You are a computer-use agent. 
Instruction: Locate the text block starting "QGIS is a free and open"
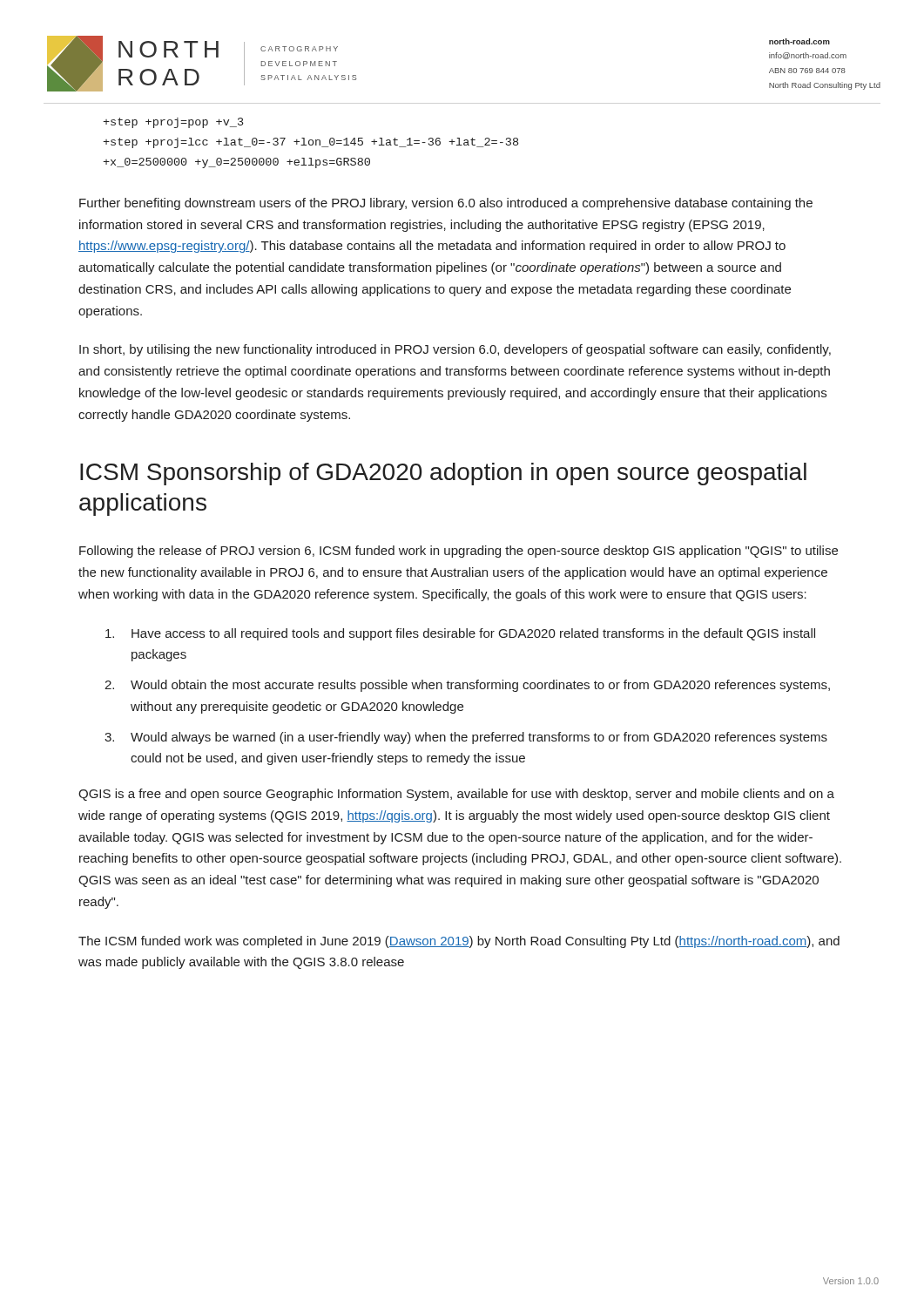[x=460, y=847]
